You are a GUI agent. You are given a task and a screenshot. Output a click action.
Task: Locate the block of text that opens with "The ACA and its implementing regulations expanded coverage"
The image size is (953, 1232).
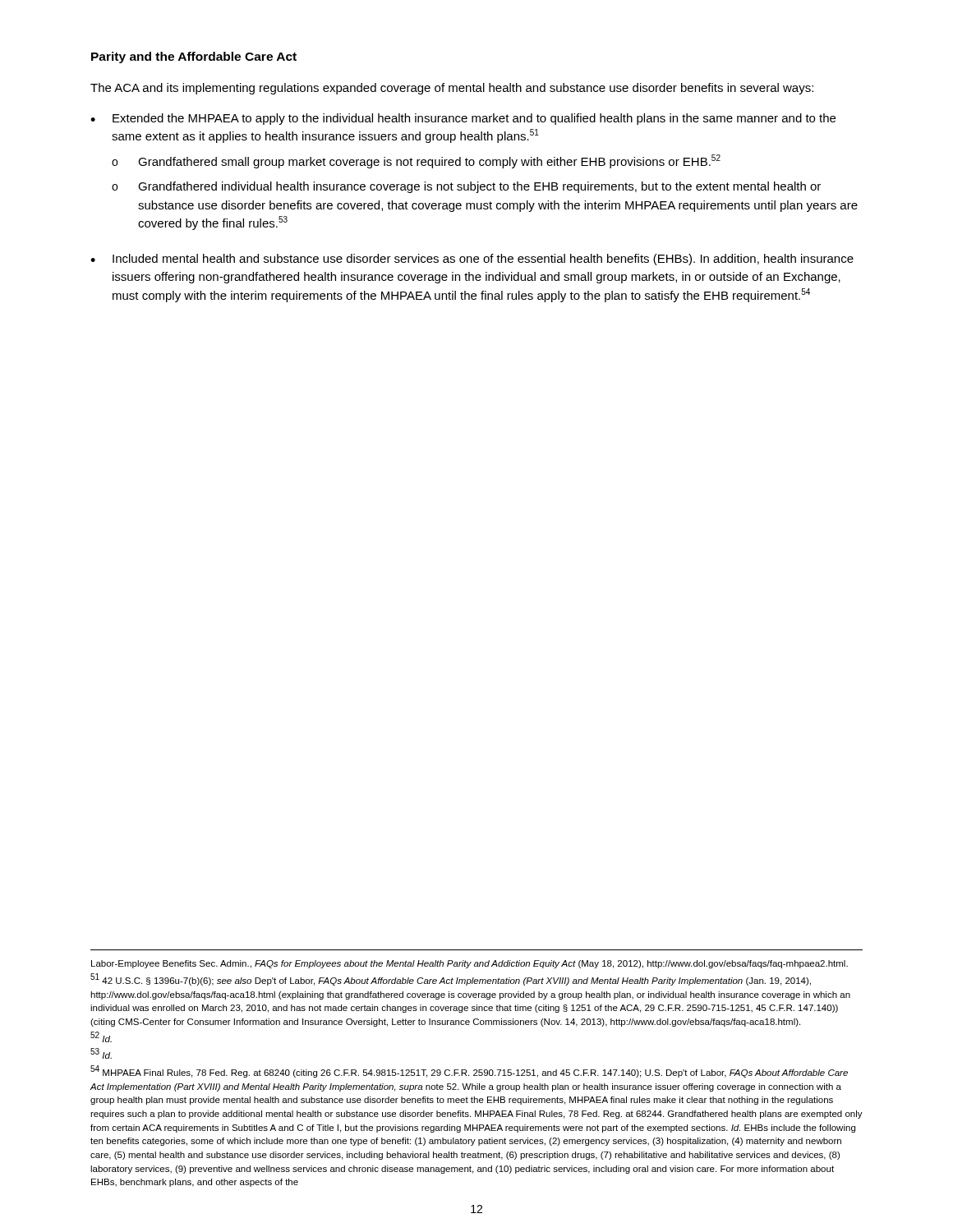[452, 87]
